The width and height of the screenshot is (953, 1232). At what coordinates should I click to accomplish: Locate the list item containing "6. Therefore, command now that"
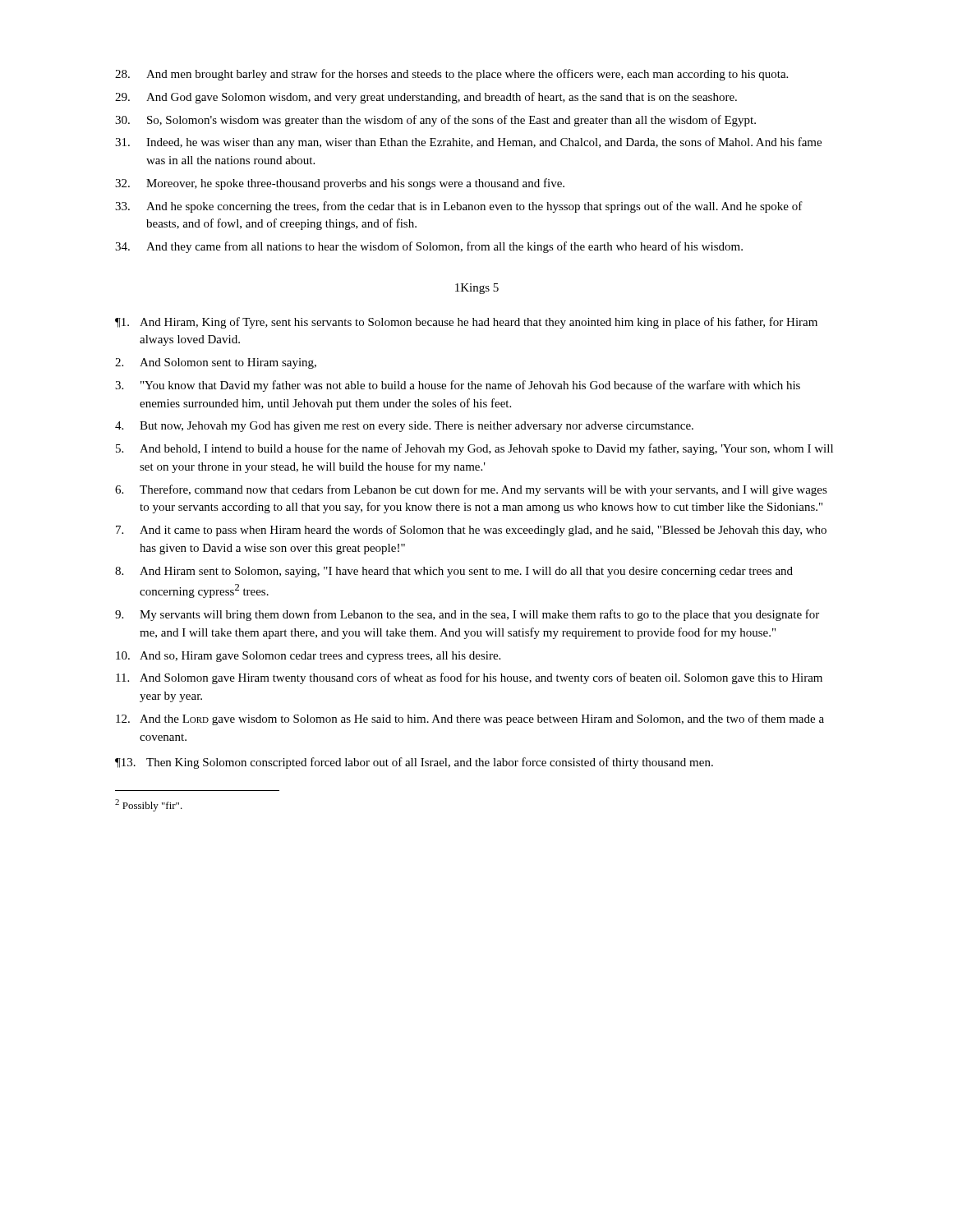click(476, 499)
